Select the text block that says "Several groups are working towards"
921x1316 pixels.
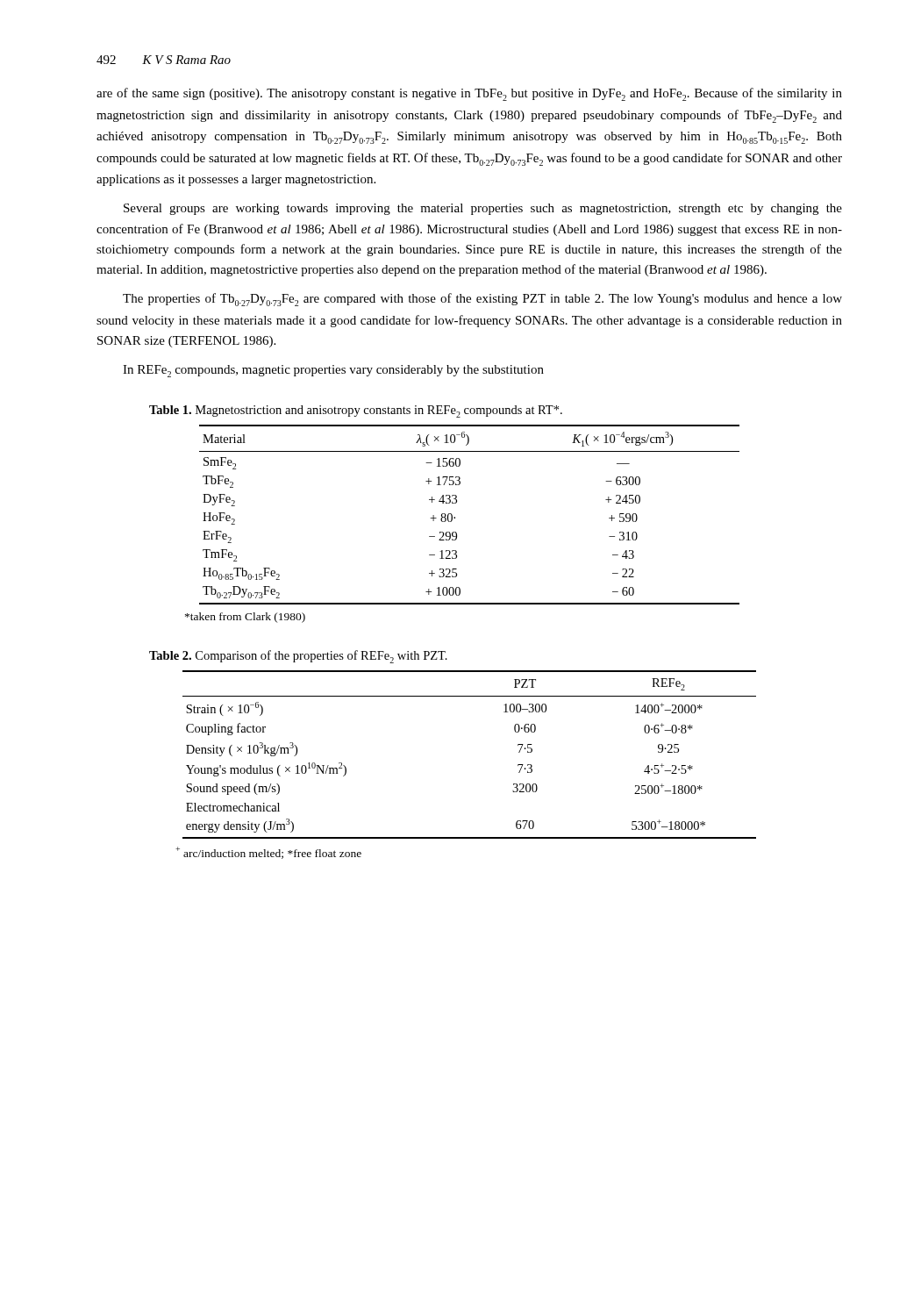click(x=469, y=239)
